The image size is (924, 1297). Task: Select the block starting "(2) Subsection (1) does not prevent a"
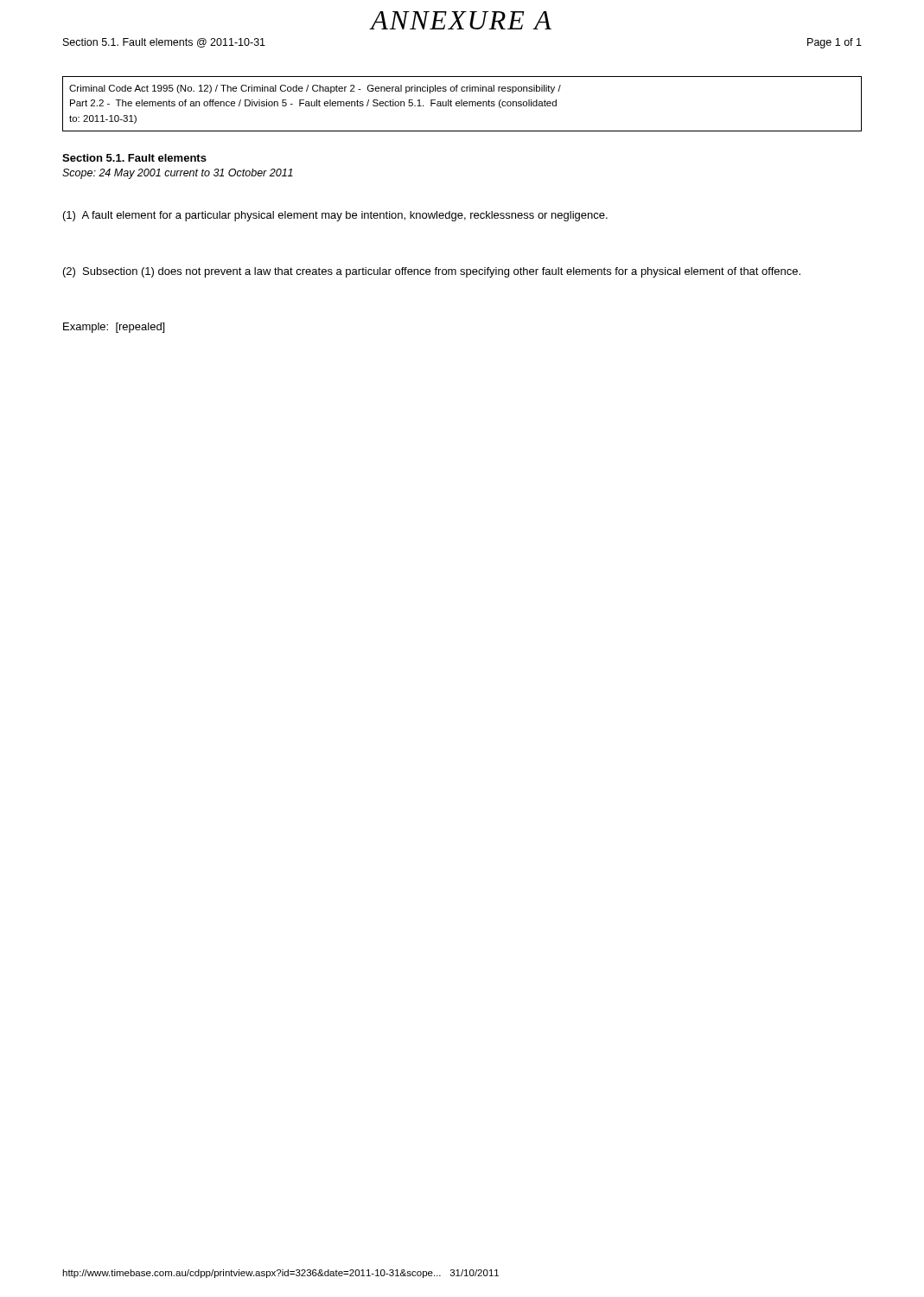432,271
